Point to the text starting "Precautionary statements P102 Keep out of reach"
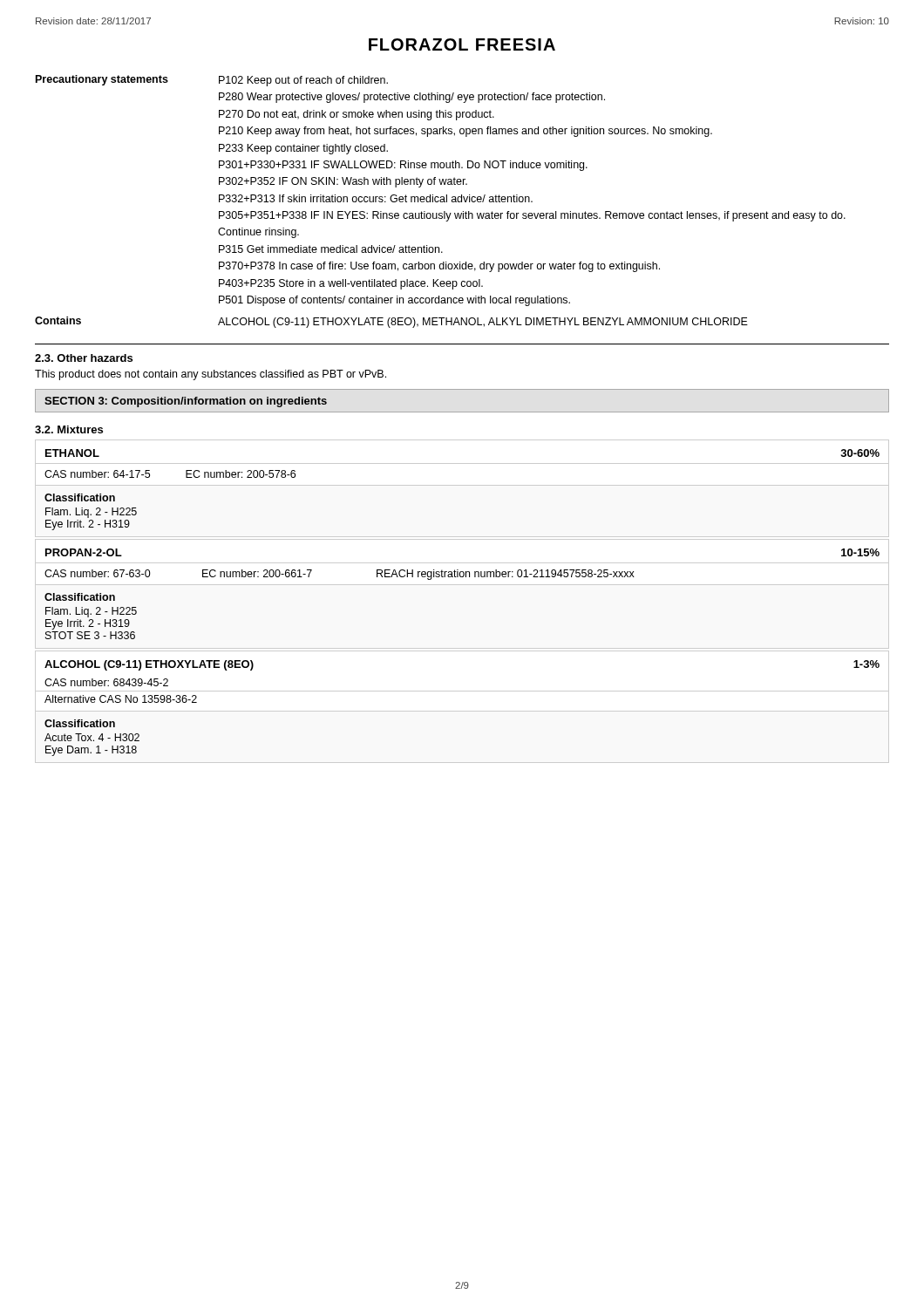 click(462, 191)
